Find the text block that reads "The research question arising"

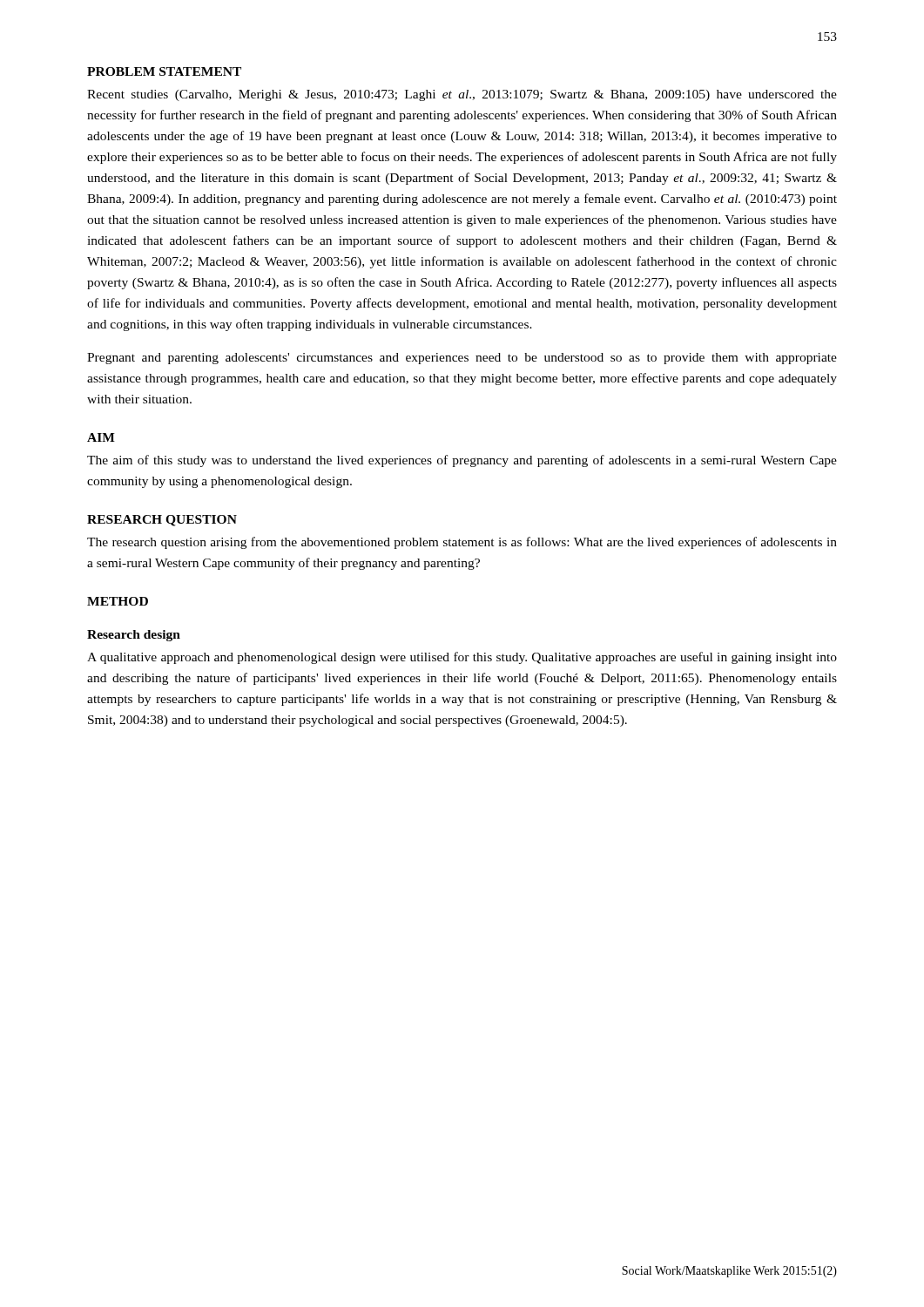click(x=462, y=553)
